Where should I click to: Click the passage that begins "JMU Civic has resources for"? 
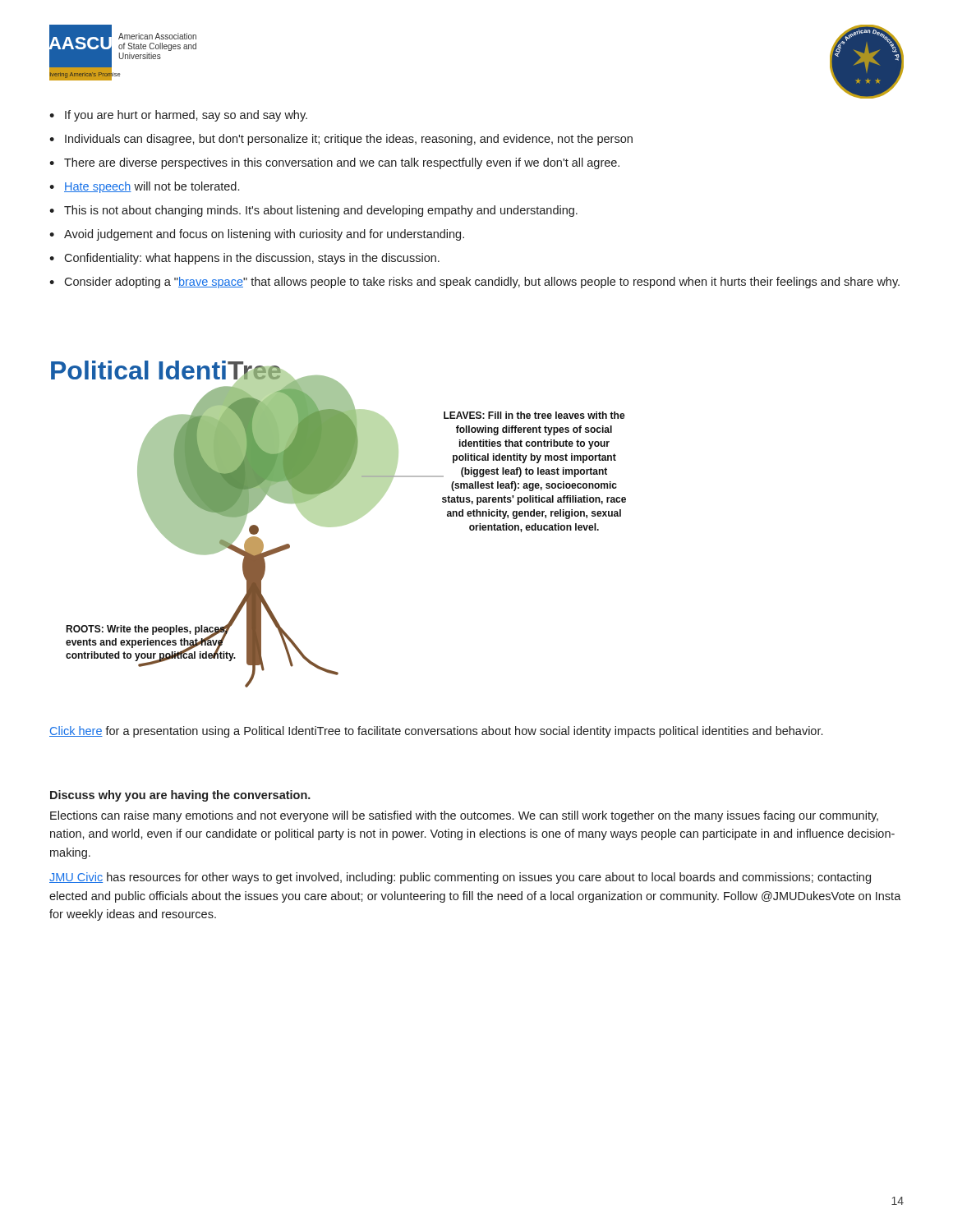point(475,896)
